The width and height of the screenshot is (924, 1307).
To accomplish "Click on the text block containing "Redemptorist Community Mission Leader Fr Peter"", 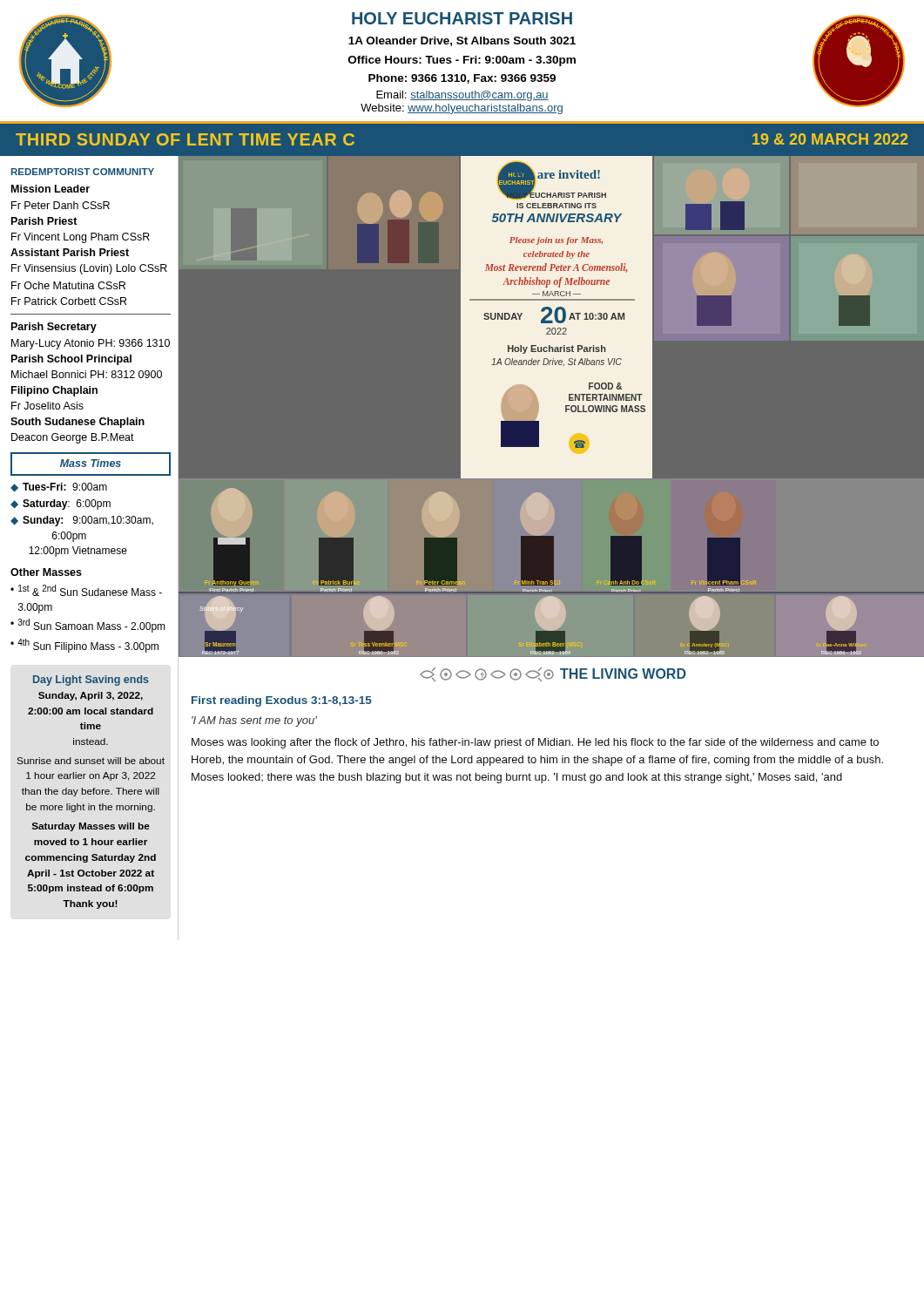I will (x=91, y=305).
